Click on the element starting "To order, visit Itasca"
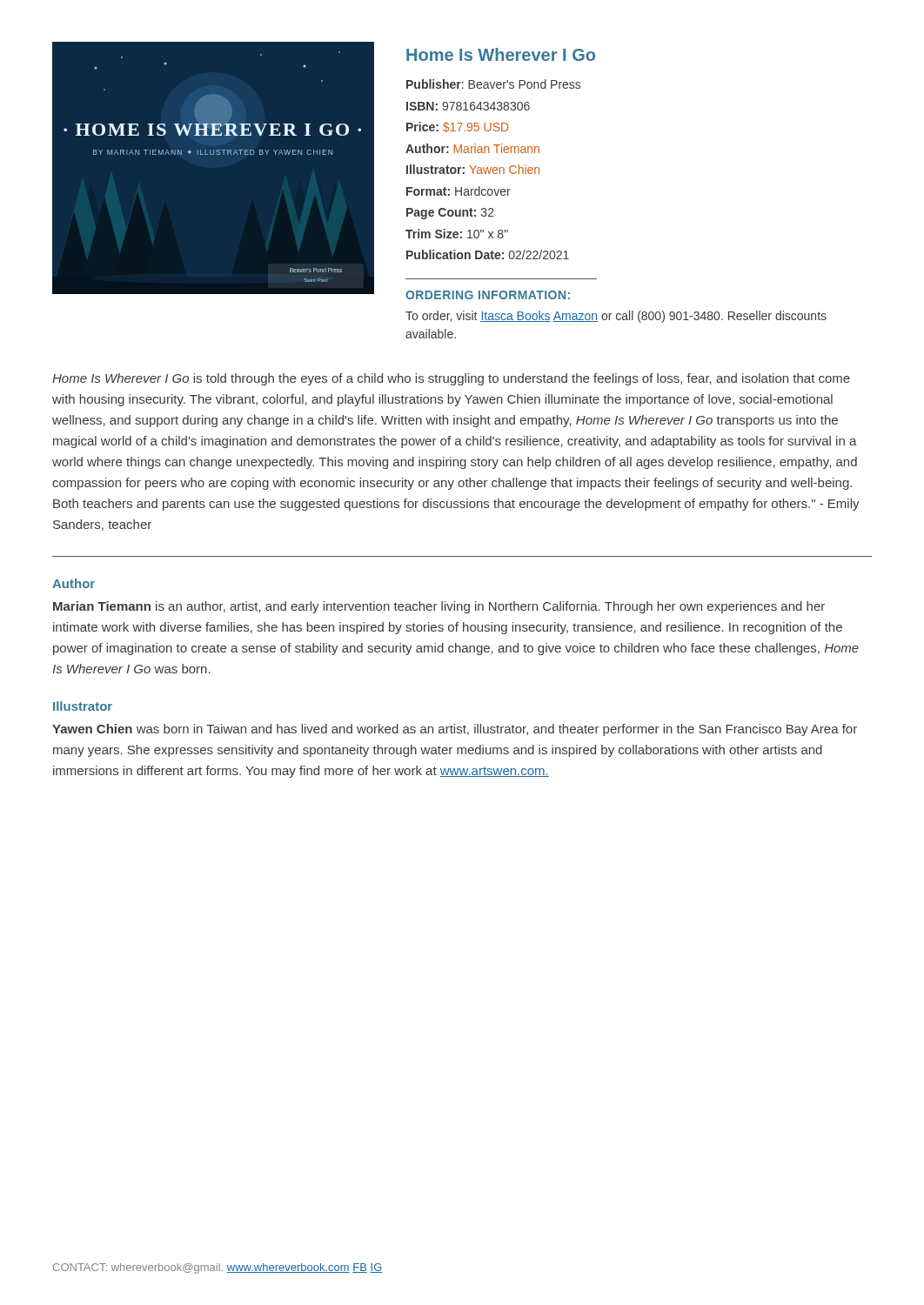924x1305 pixels. pyautogui.click(x=616, y=324)
